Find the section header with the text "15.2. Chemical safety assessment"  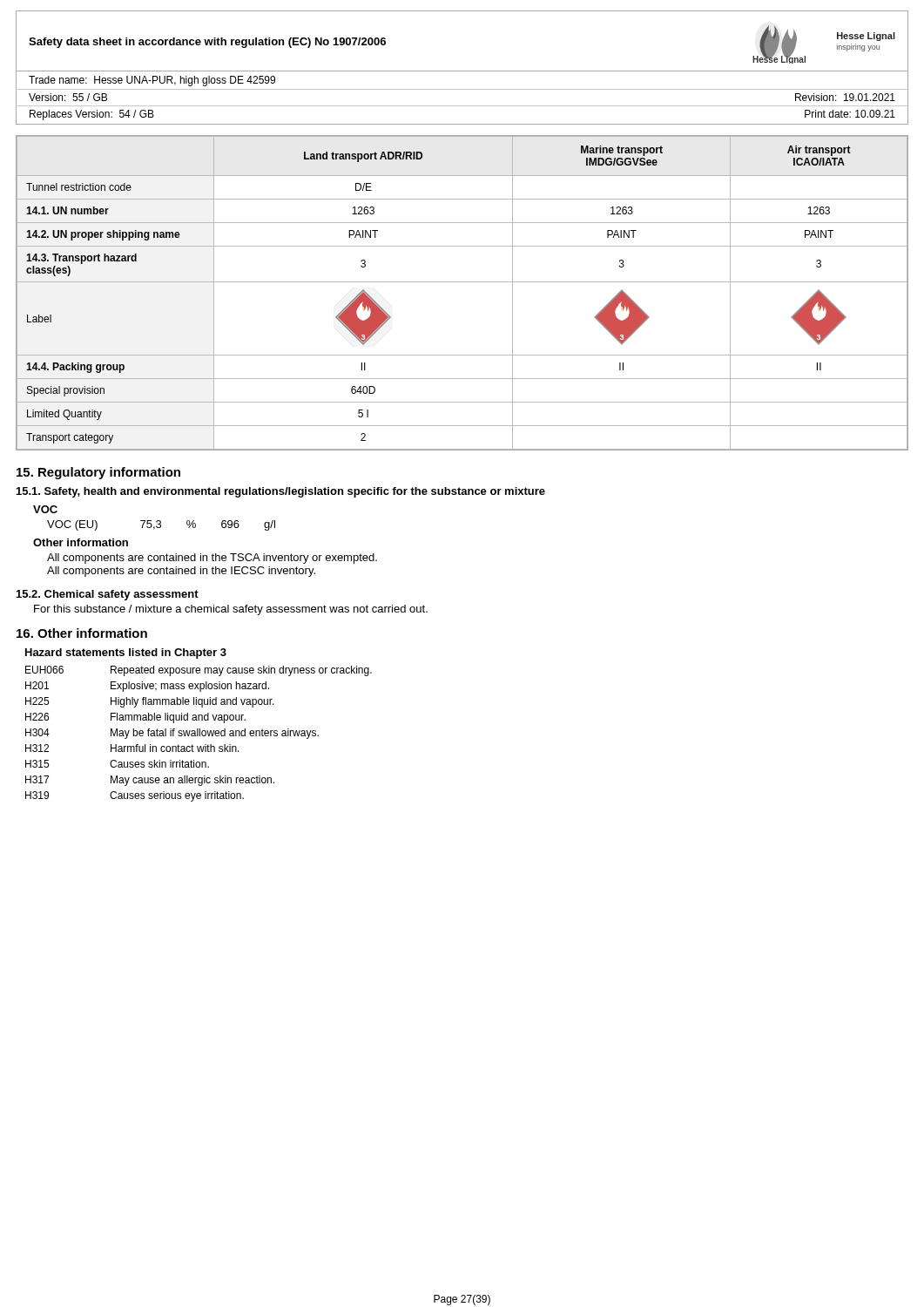point(107,594)
